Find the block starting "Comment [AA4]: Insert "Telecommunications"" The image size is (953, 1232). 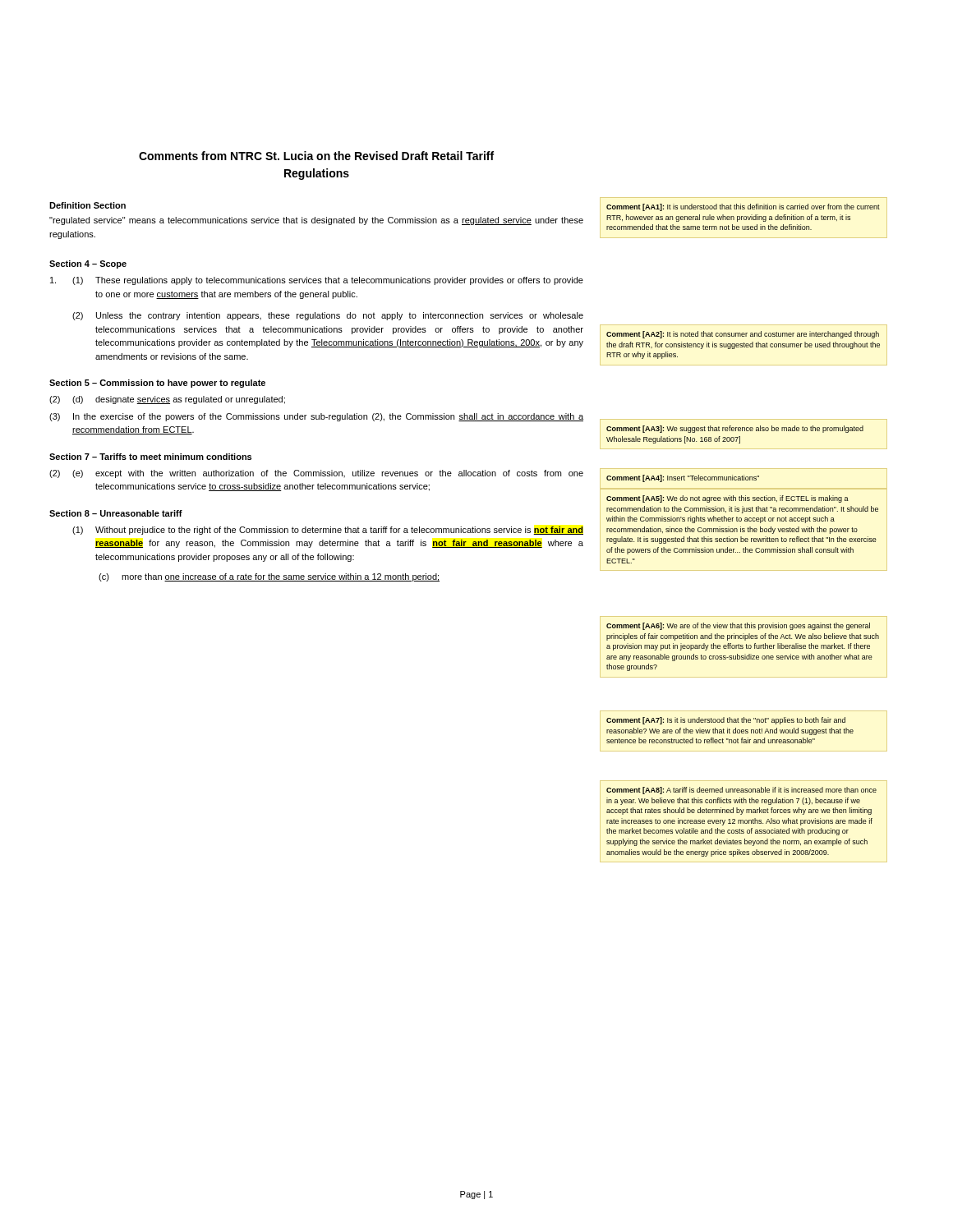(743, 478)
